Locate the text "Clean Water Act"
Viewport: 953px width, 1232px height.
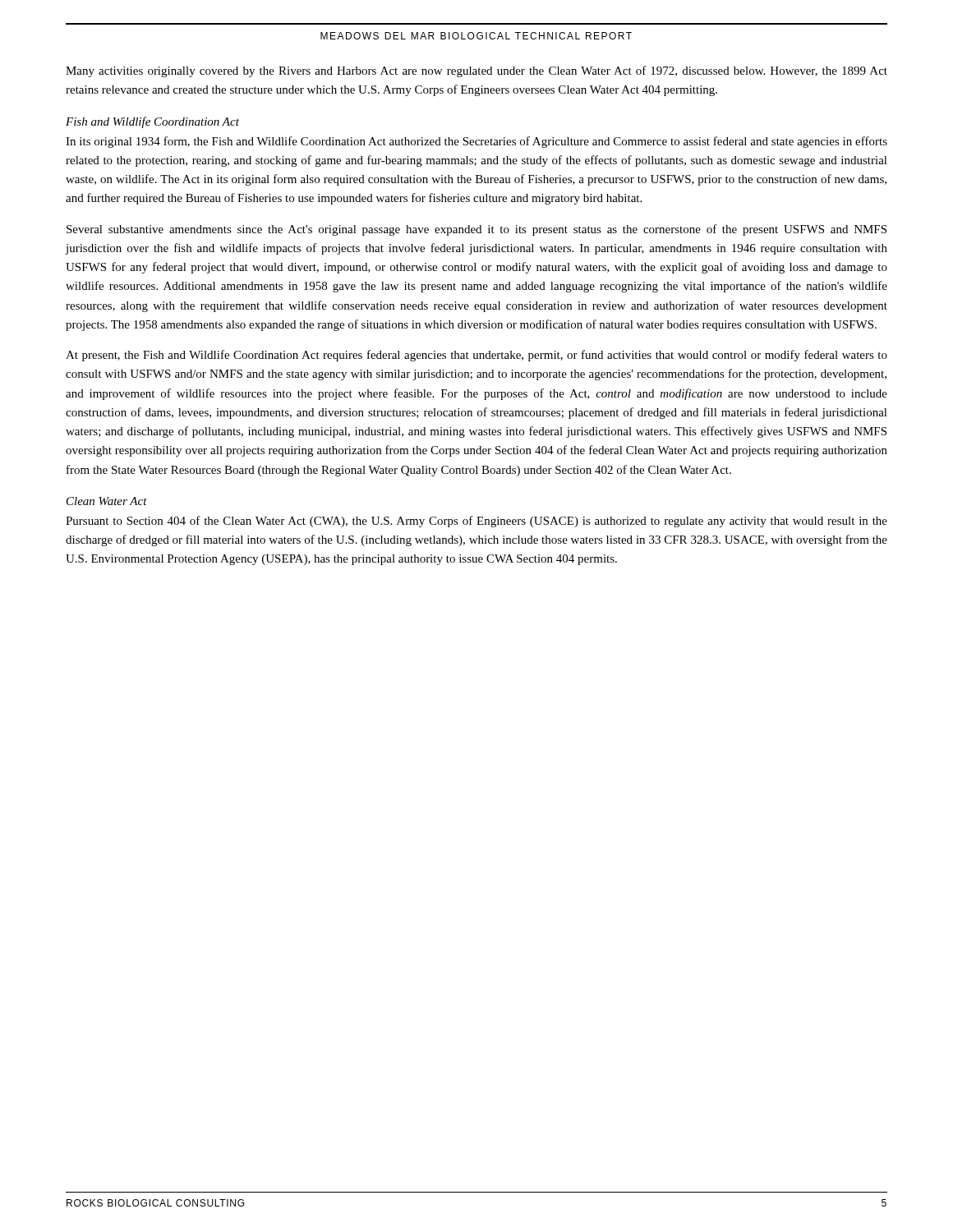(x=106, y=501)
